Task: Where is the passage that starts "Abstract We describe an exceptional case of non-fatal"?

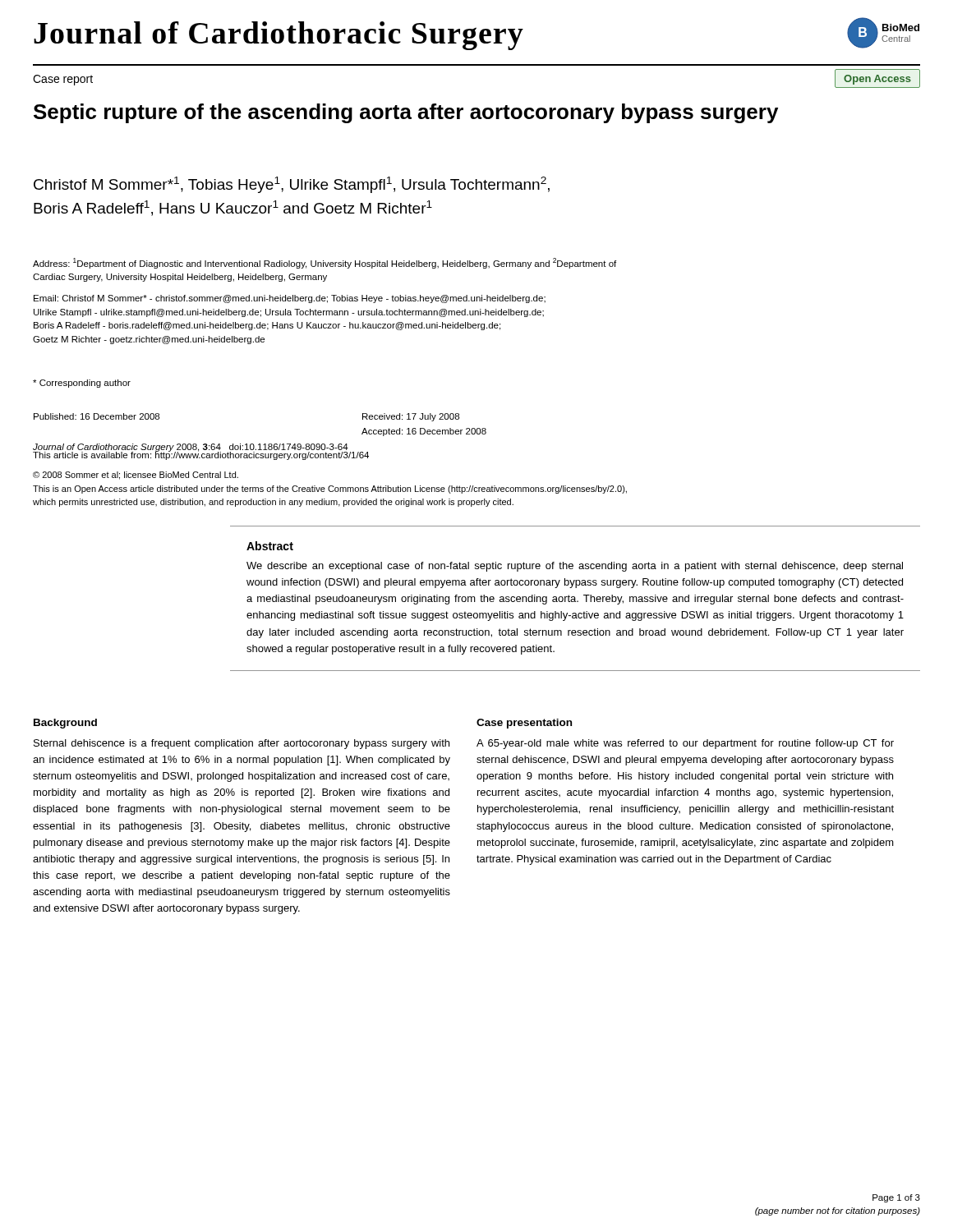Action: [575, 598]
